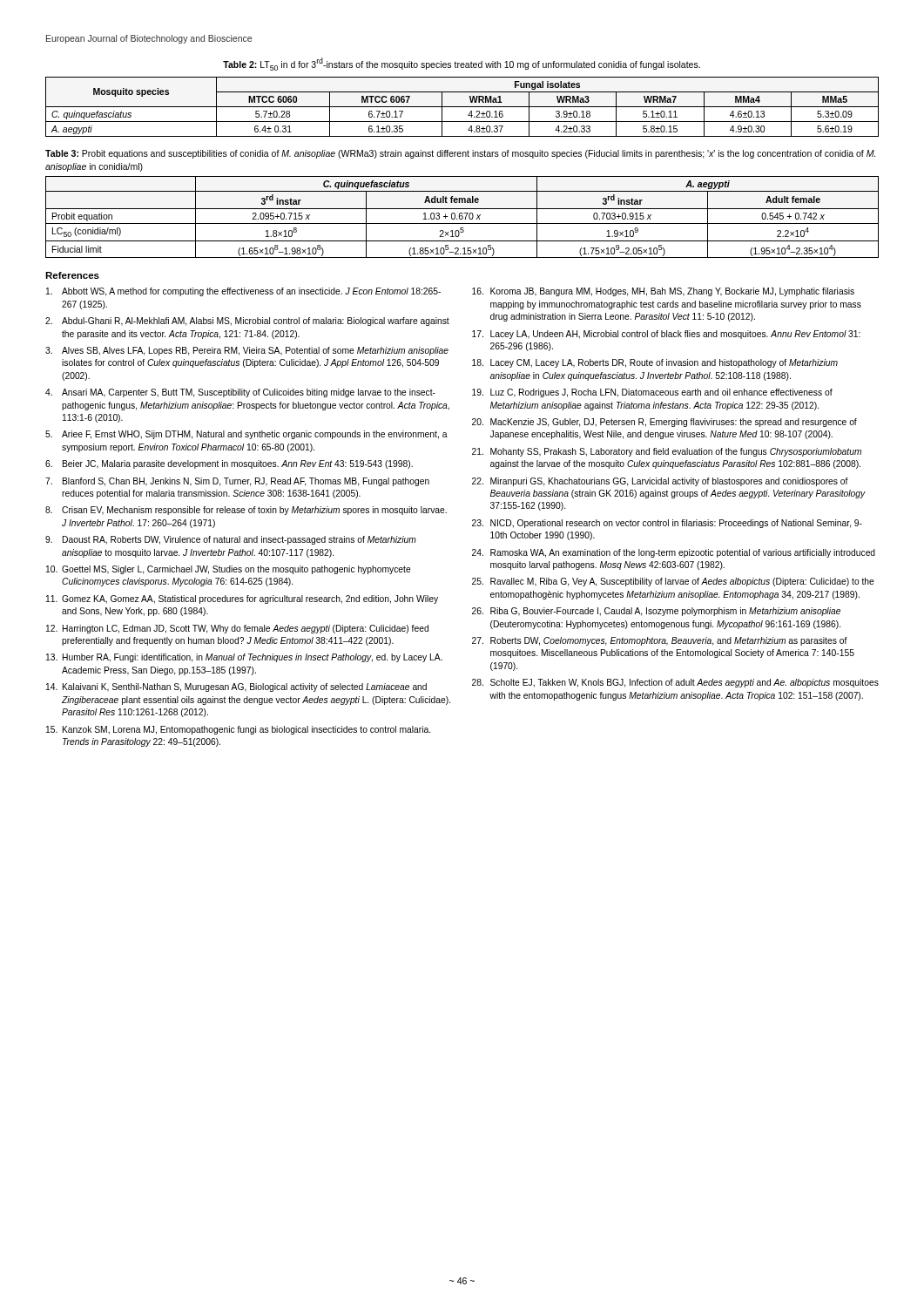This screenshot has height=1307, width=924.
Task: Where is the passage that starts "22. Miranpuri GS, Khachatourians GG, Larvicidal activity"?
Action: tap(675, 494)
